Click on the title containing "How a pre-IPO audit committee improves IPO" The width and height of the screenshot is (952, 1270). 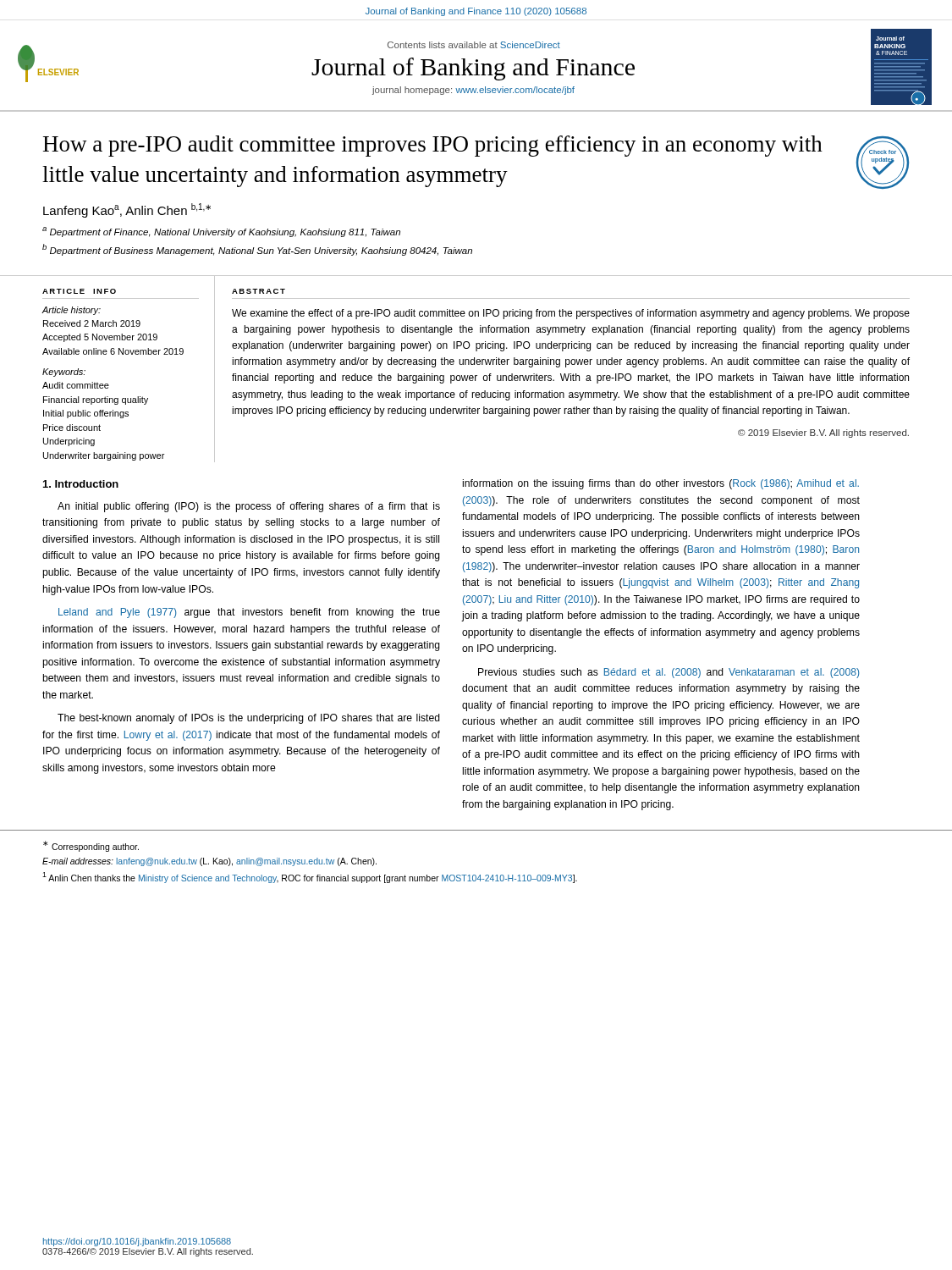[442, 160]
